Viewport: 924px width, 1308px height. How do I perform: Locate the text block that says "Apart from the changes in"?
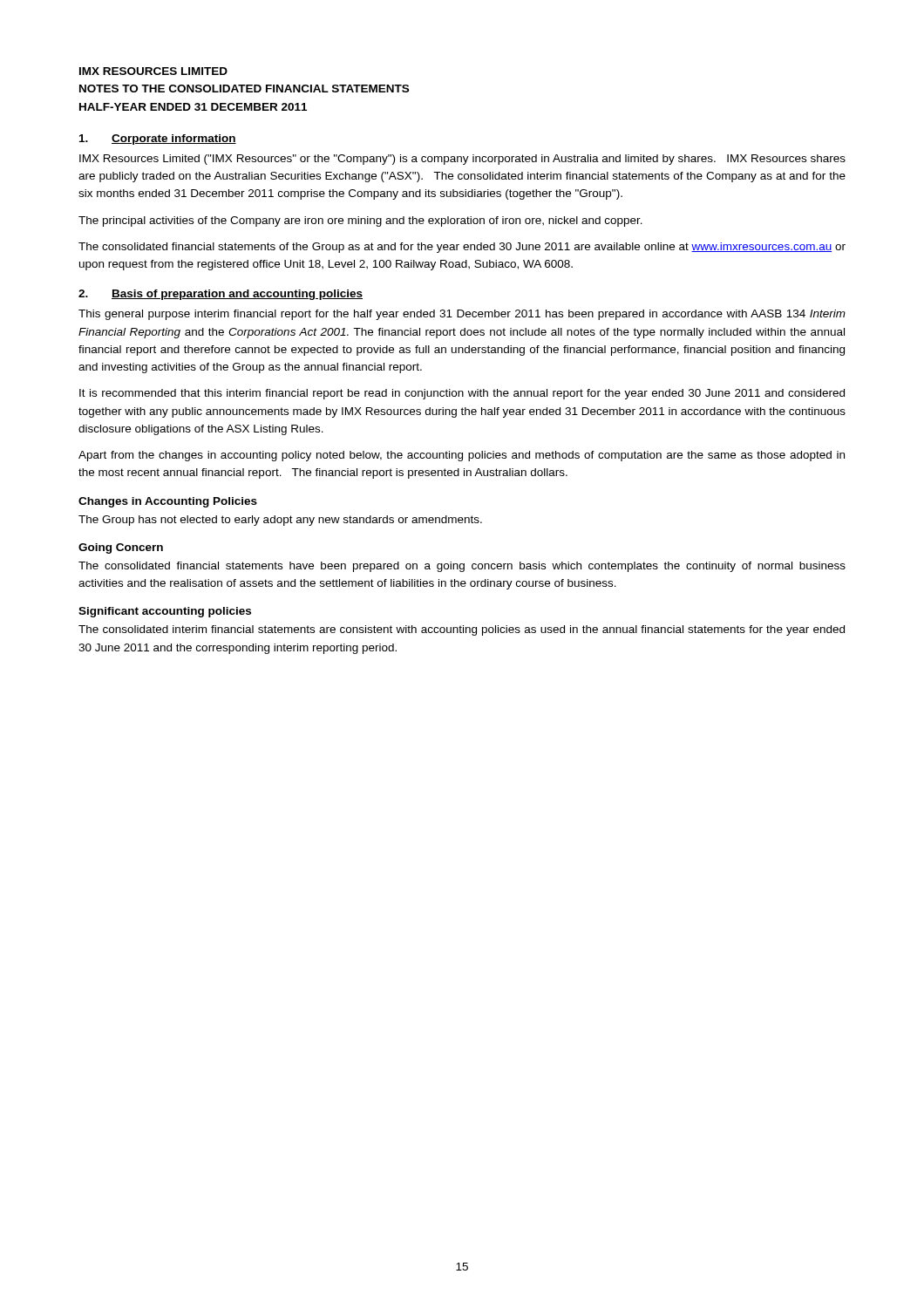point(462,464)
